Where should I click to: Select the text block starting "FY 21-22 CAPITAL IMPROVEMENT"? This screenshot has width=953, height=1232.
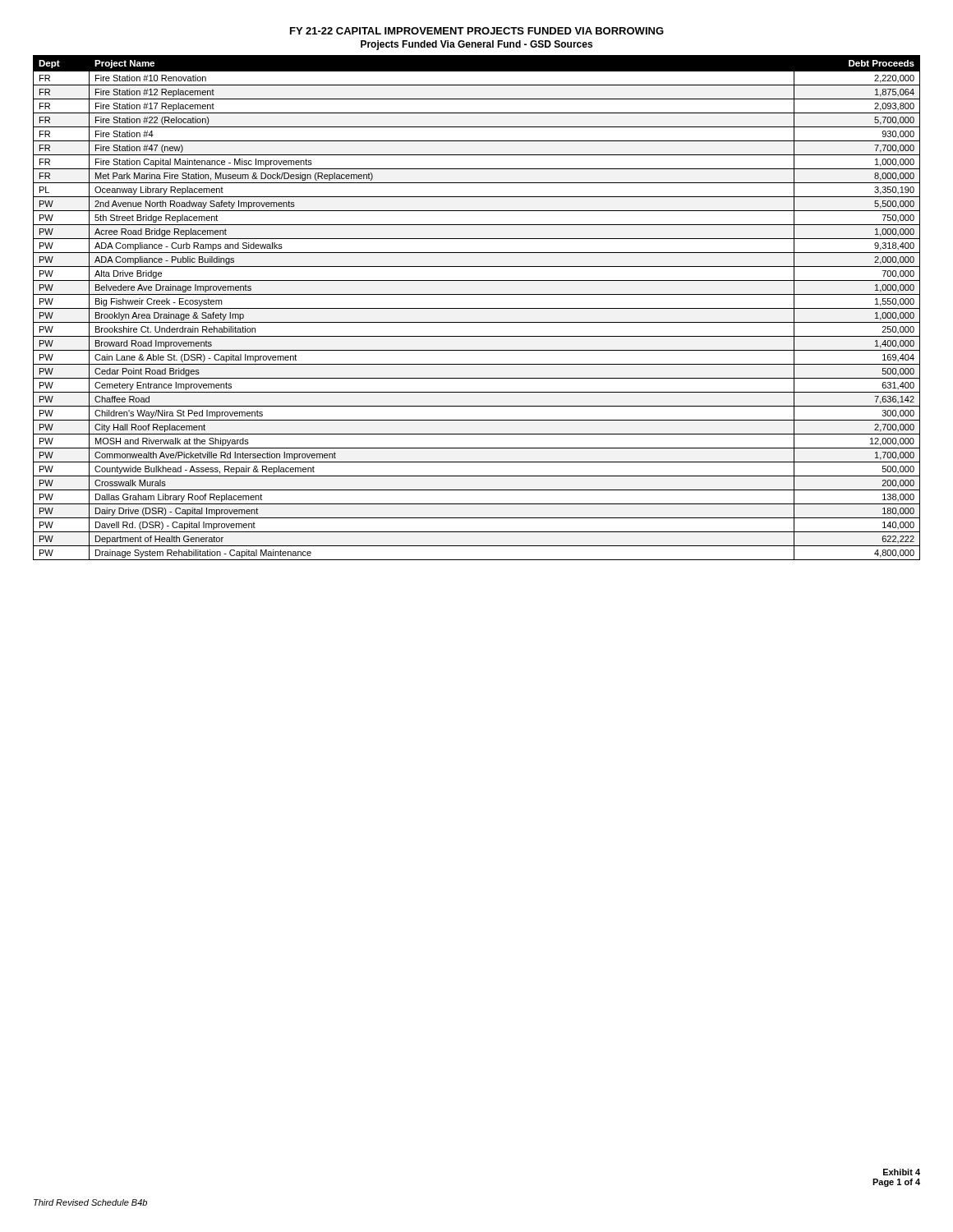(x=476, y=31)
